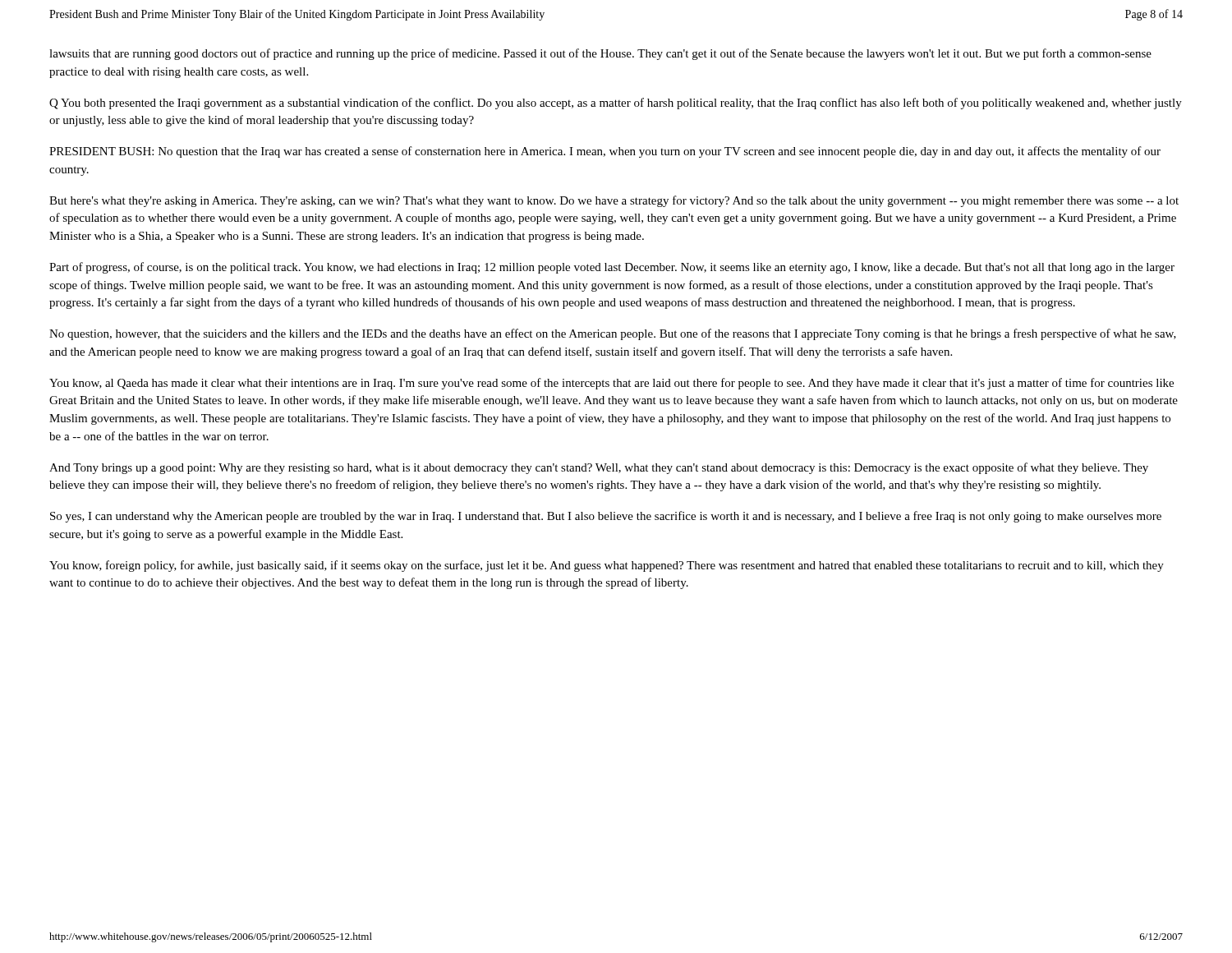Locate the text block that reads "PRESIDENT BUSH: No question that"
1232x953 pixels.
(x=605, y=160)
